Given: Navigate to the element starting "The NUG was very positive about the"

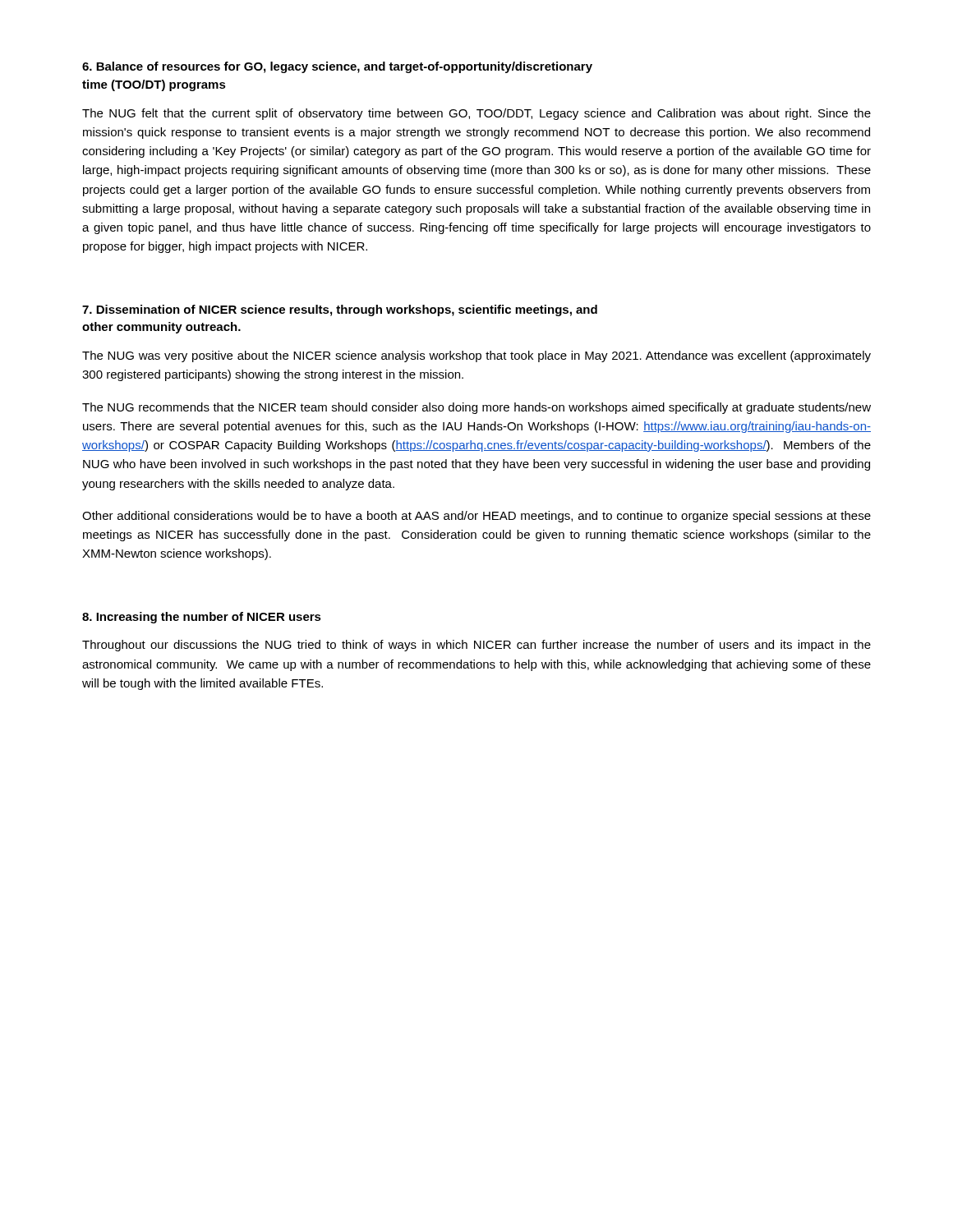Looking at the screenshot, I should 476,365.
